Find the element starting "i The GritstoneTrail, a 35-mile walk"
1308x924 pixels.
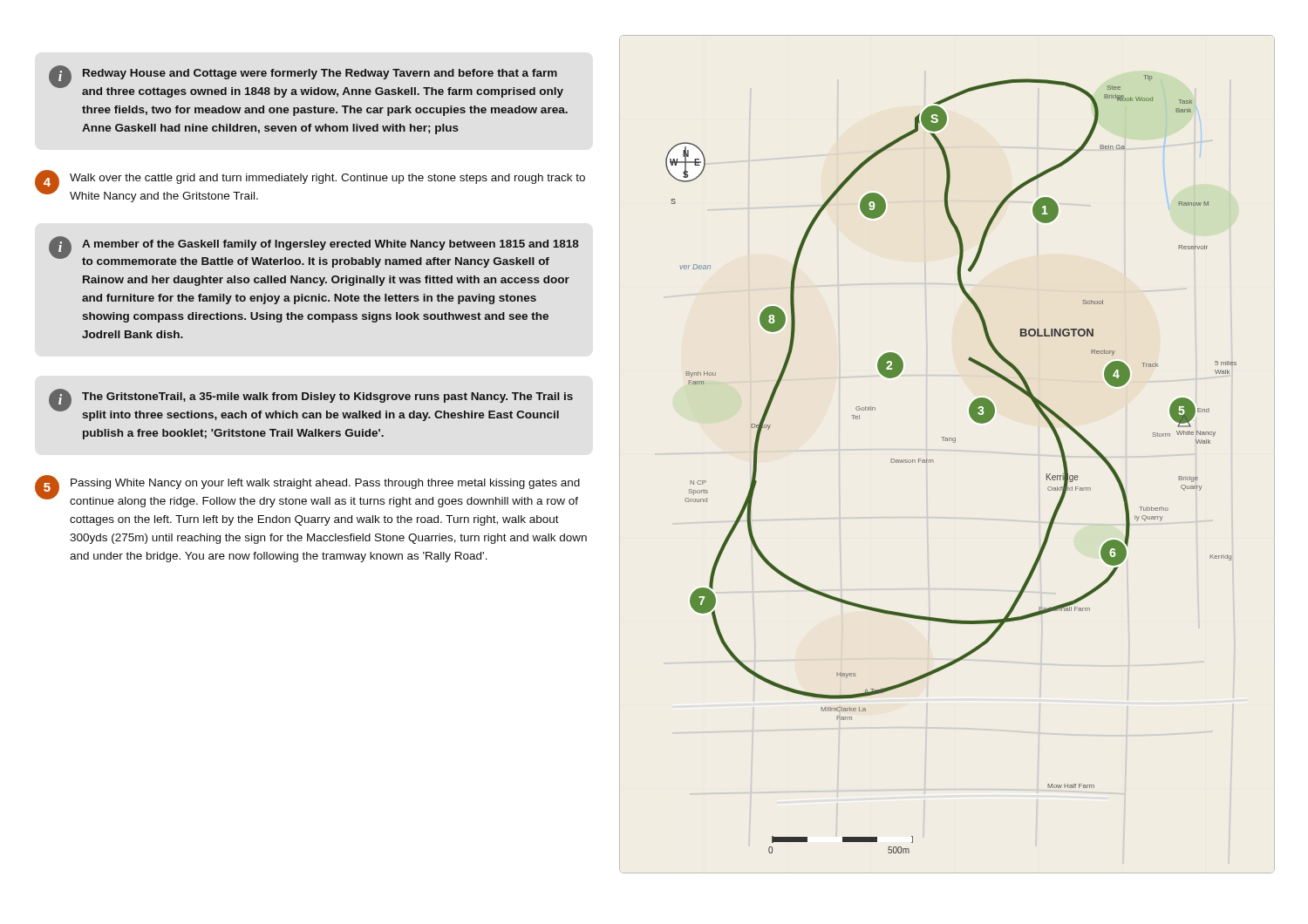click(314, 415)
